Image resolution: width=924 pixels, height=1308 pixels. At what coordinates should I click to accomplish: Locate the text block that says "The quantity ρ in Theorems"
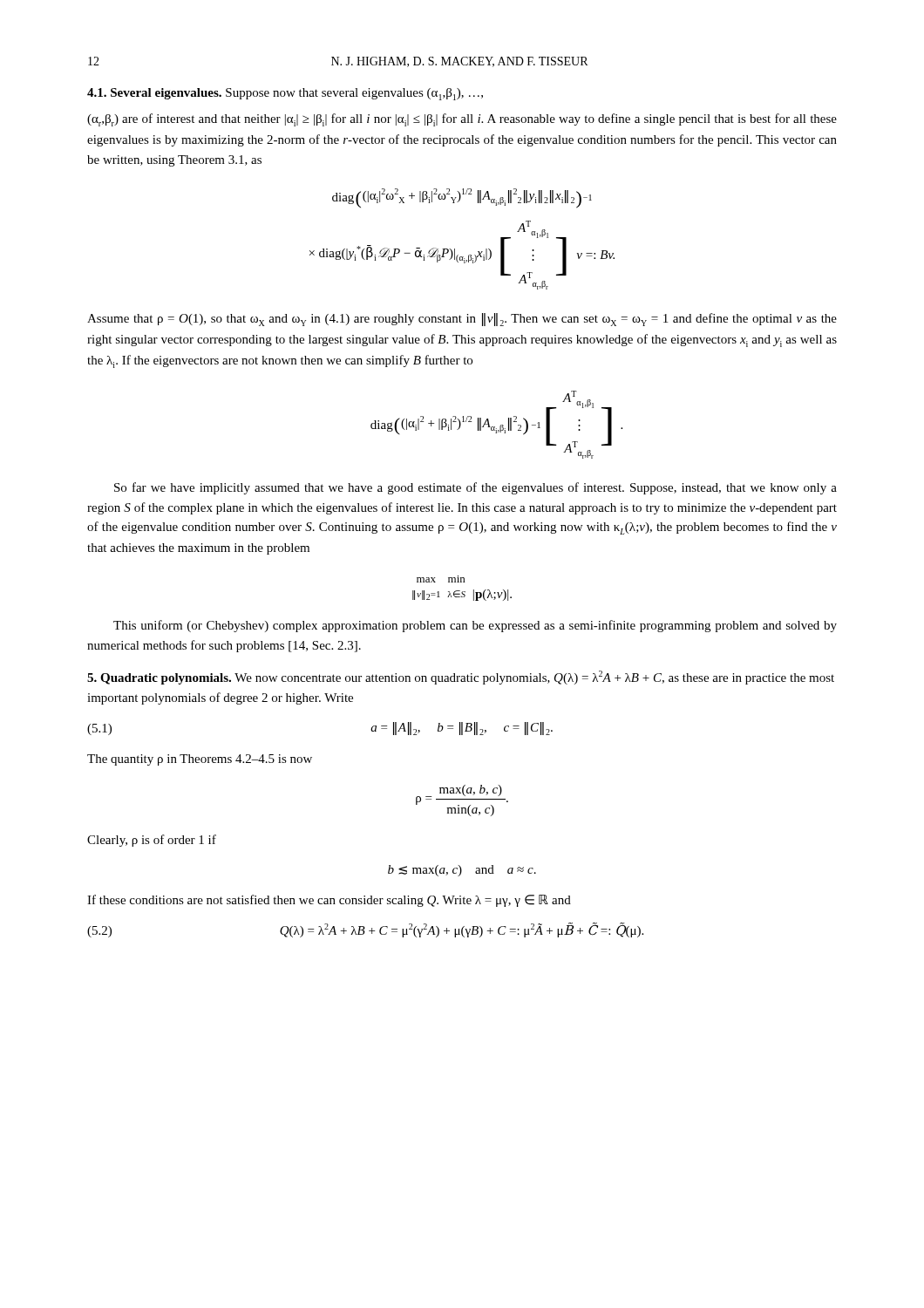point(200,759)
